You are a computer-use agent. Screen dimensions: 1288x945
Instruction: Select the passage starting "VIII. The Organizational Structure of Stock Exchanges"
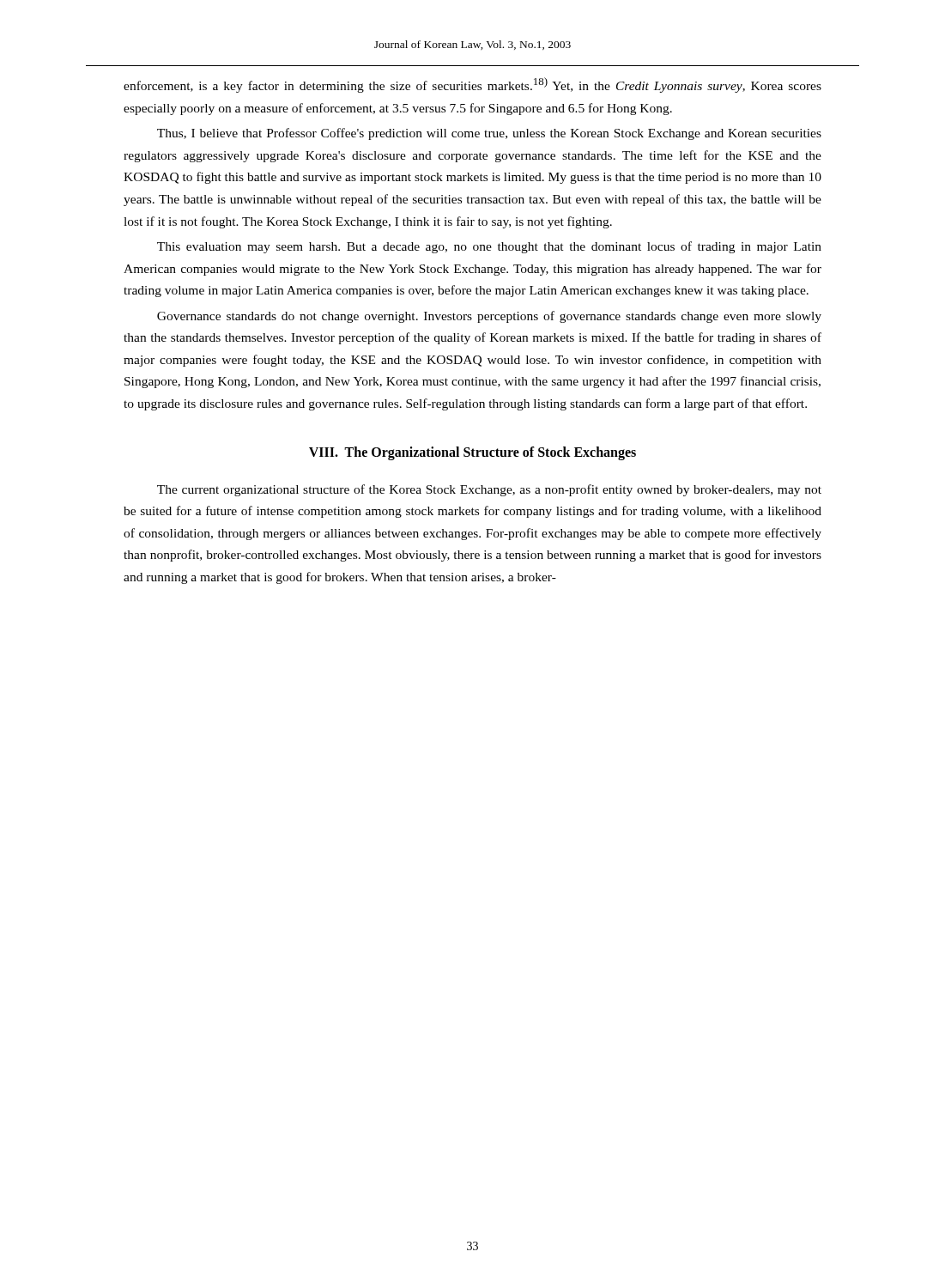click(472, 452)
